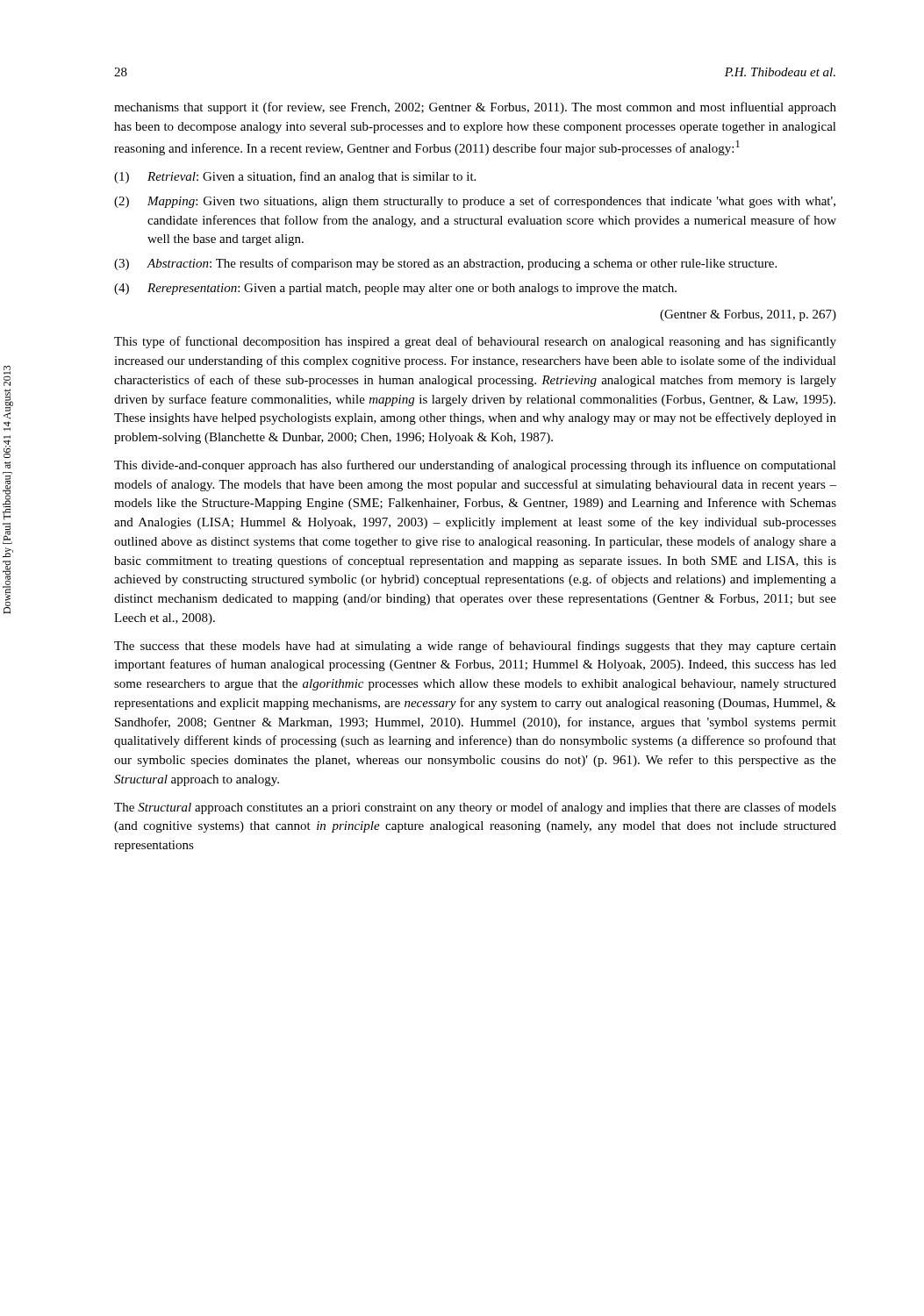The image size is (924, 1316).
Task: Click on the passage starting "(4) Rerepresentation: Given a partial match, people may"
Action: click(x=475, y=288)
